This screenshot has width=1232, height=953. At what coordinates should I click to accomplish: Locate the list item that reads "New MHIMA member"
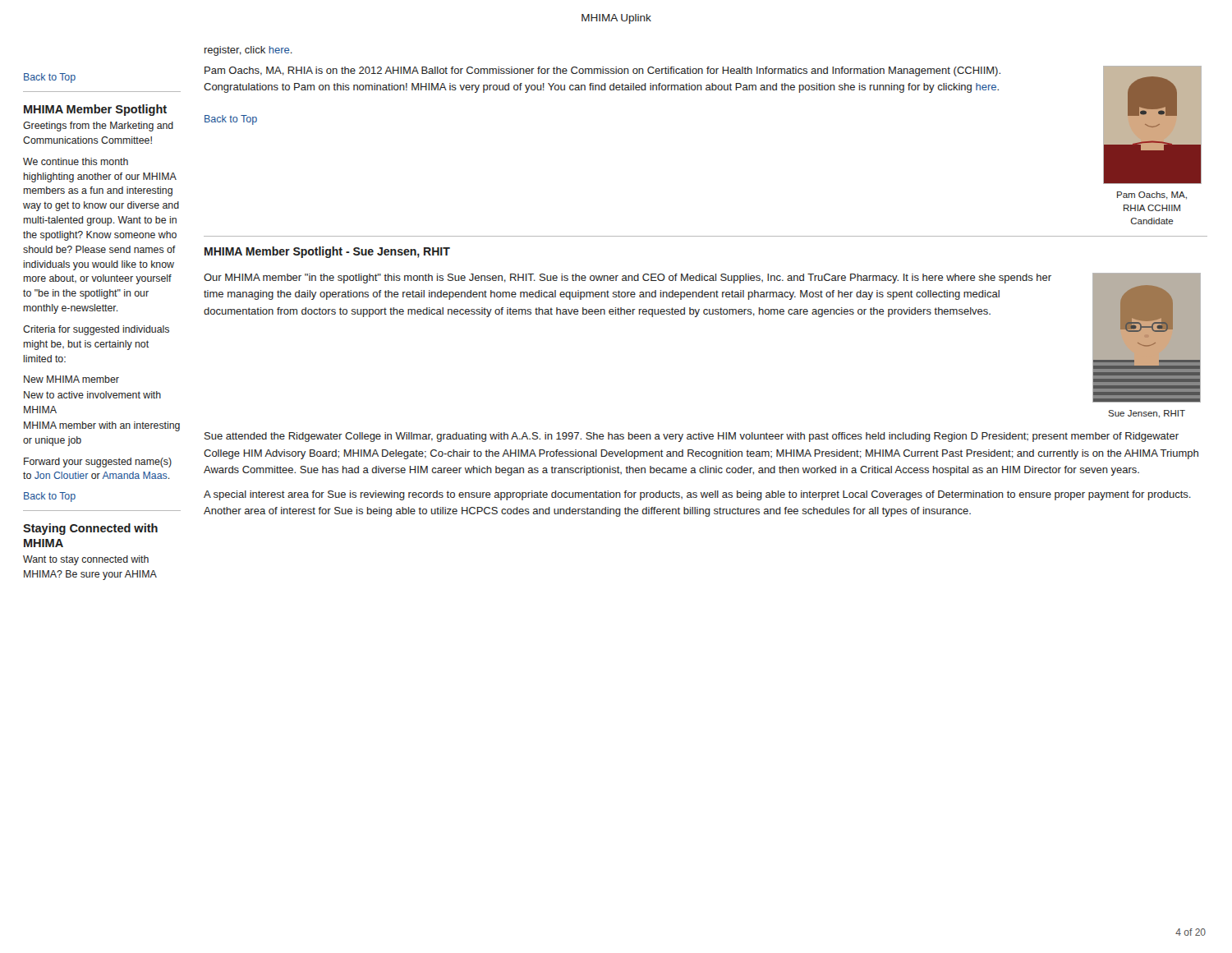point(71,380)
